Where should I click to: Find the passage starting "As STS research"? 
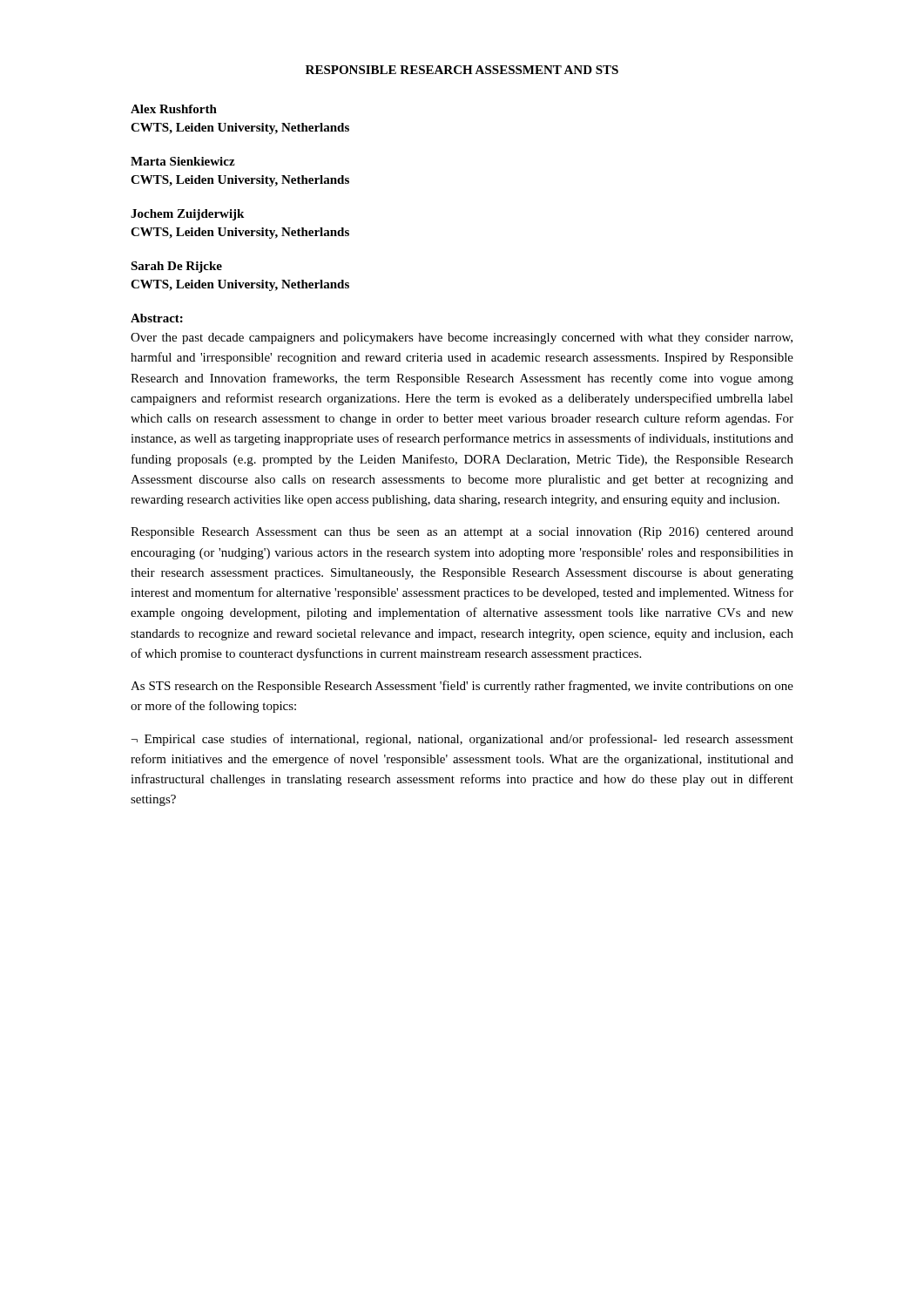pos(462,696)
